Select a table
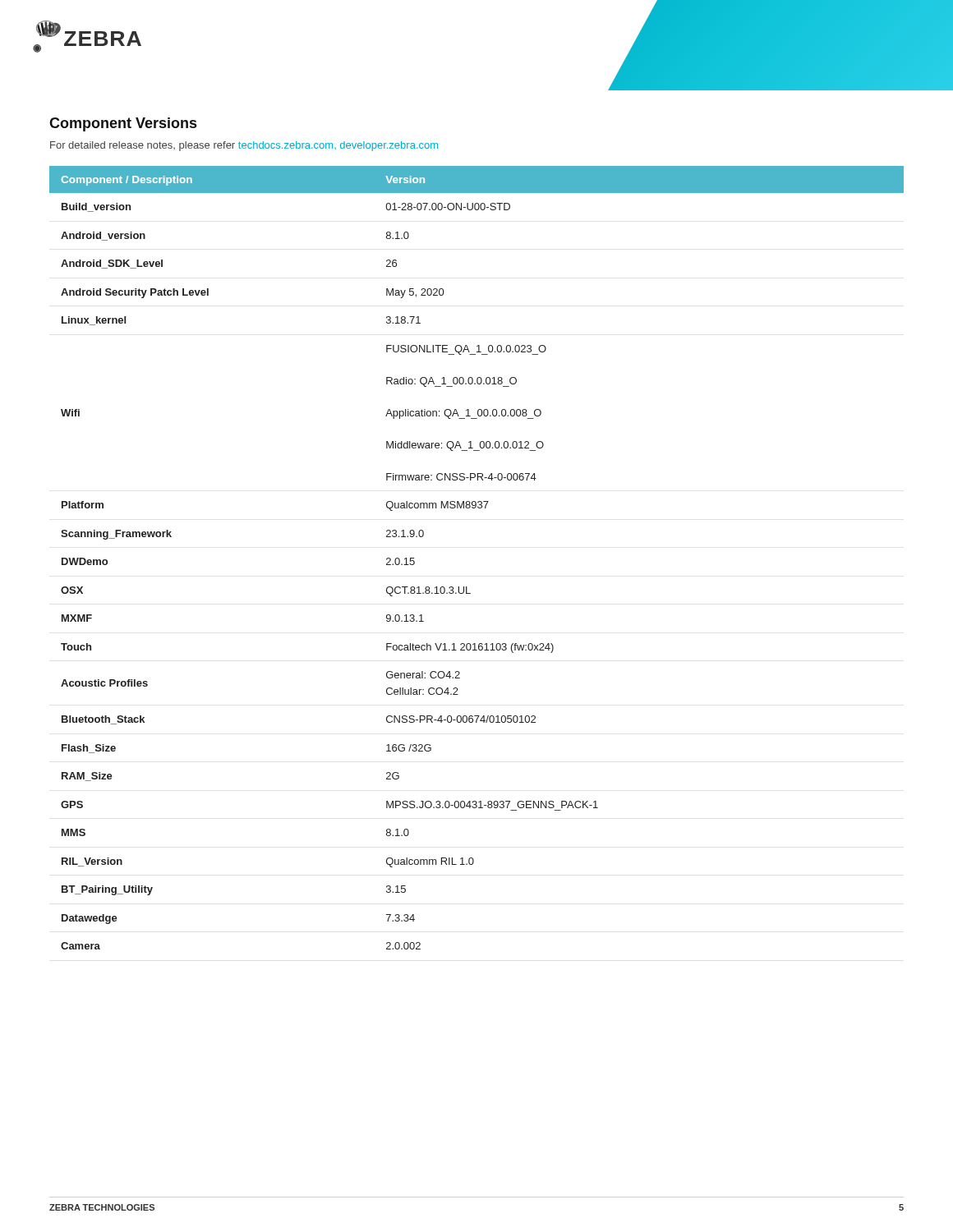The width and height of the screenshot is (953, 1232). (476, 563)
